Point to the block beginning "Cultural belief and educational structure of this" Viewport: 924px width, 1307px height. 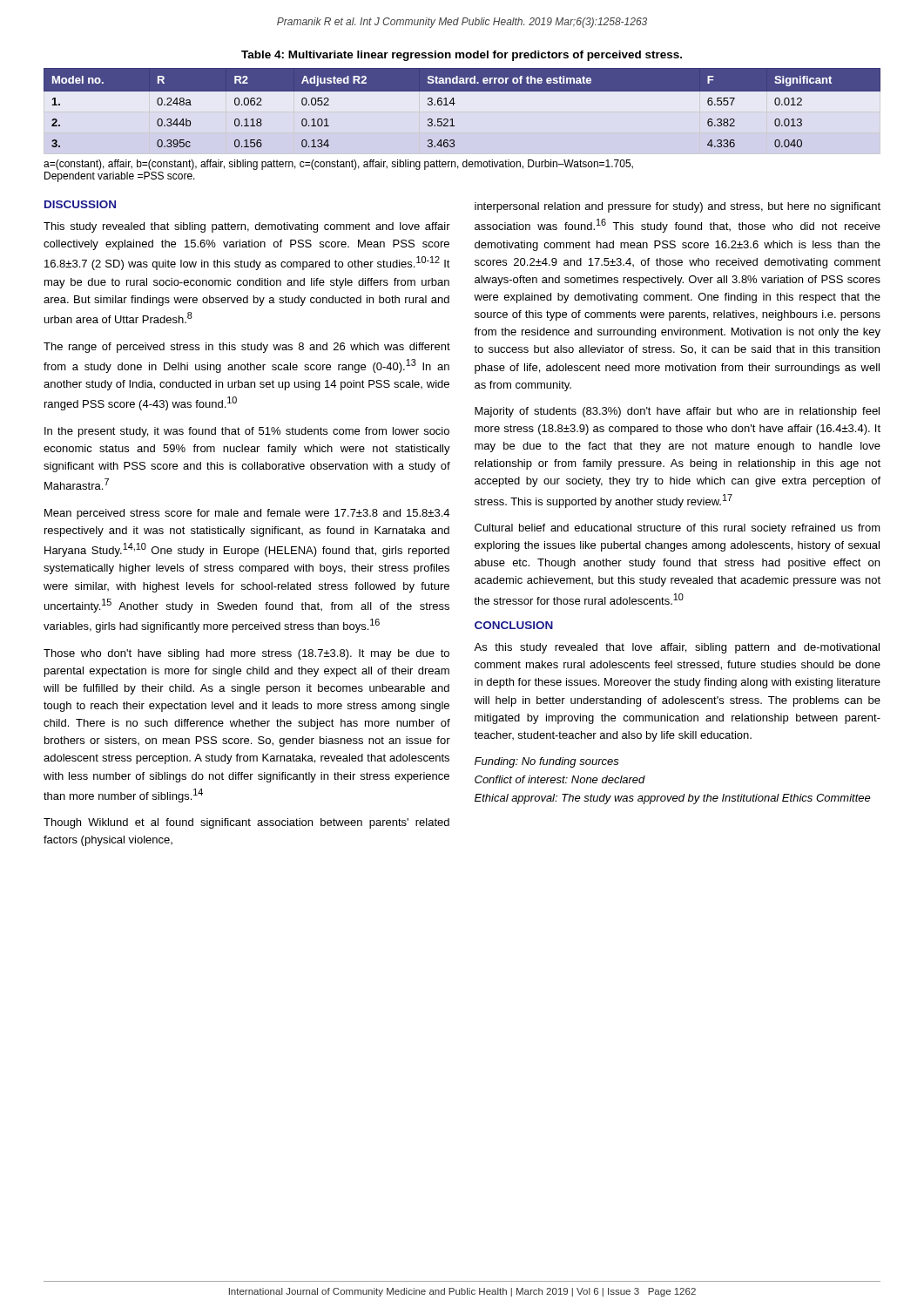[677, 564]
